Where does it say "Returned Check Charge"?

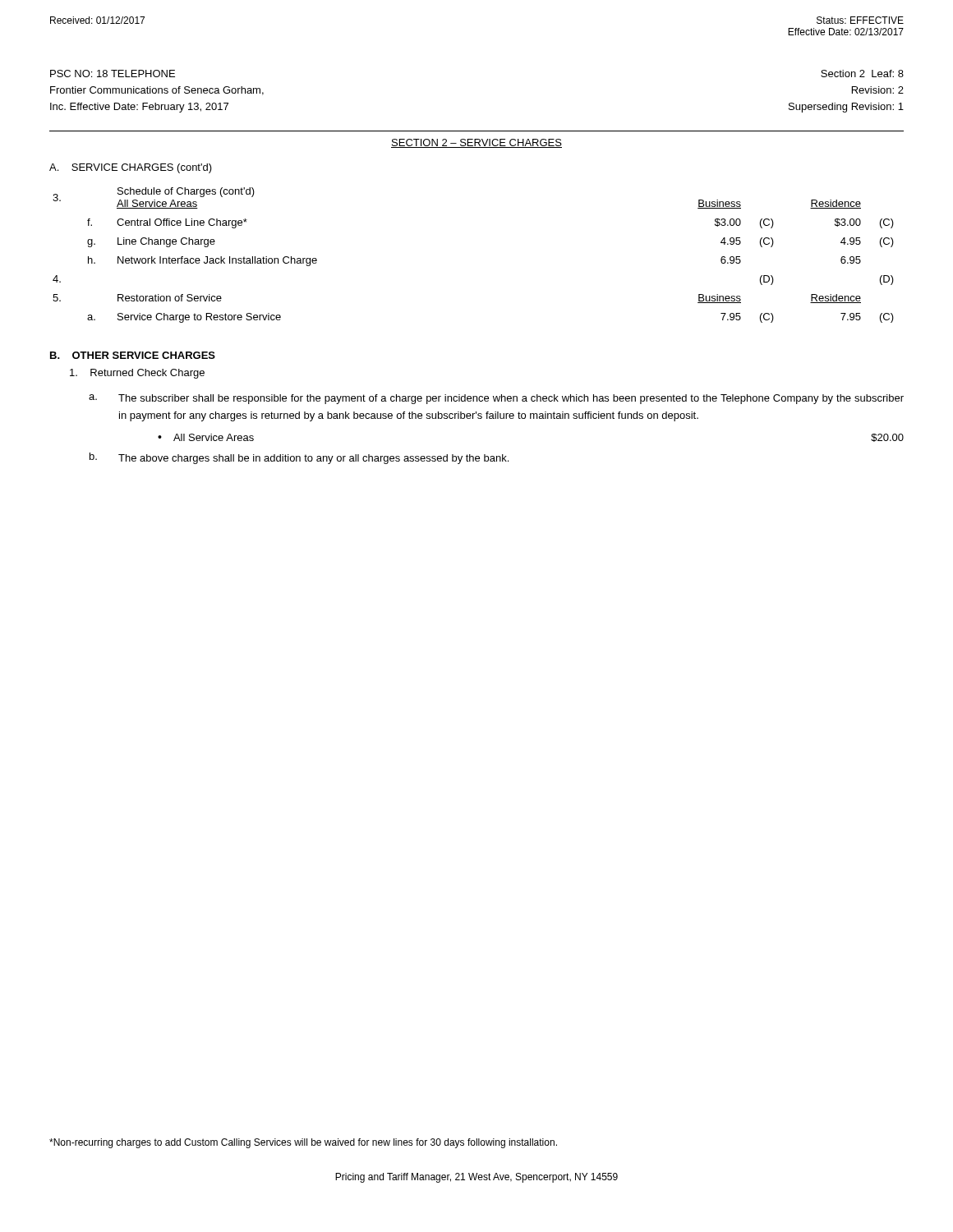(137, 372)
